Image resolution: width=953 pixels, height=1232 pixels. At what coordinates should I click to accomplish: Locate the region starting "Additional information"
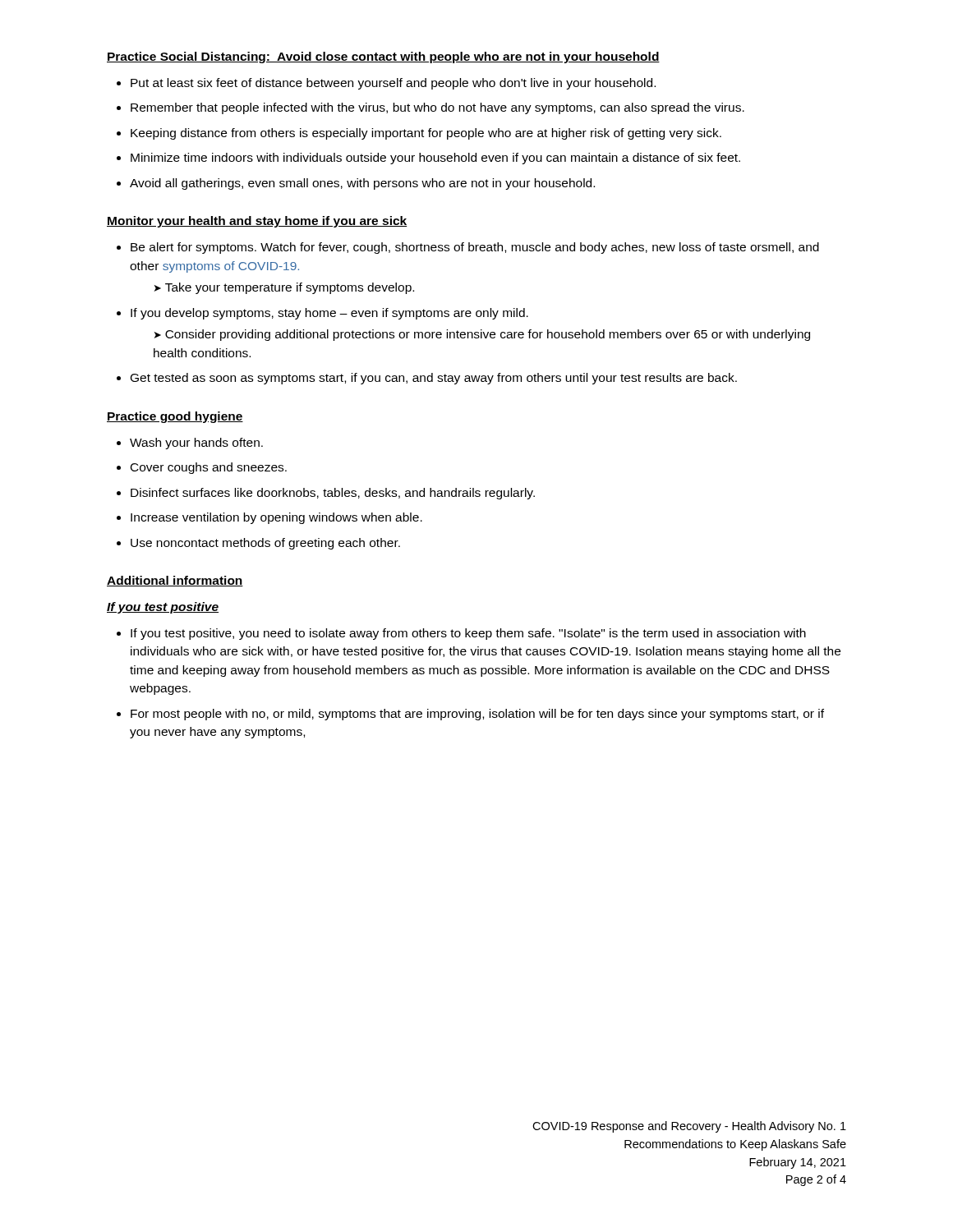click(x=175, y=580)
